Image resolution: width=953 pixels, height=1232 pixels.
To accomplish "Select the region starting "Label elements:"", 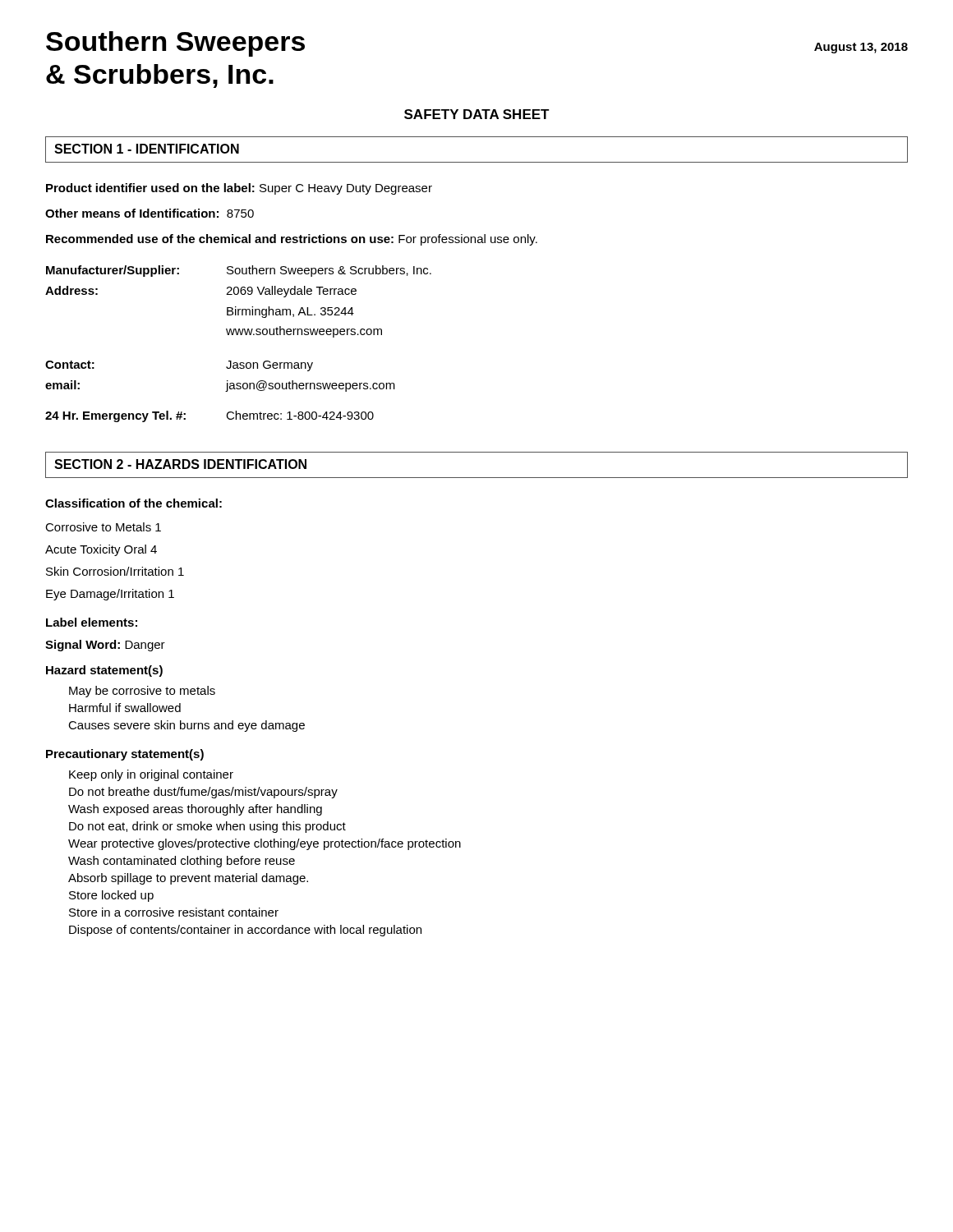I will 92,622.
